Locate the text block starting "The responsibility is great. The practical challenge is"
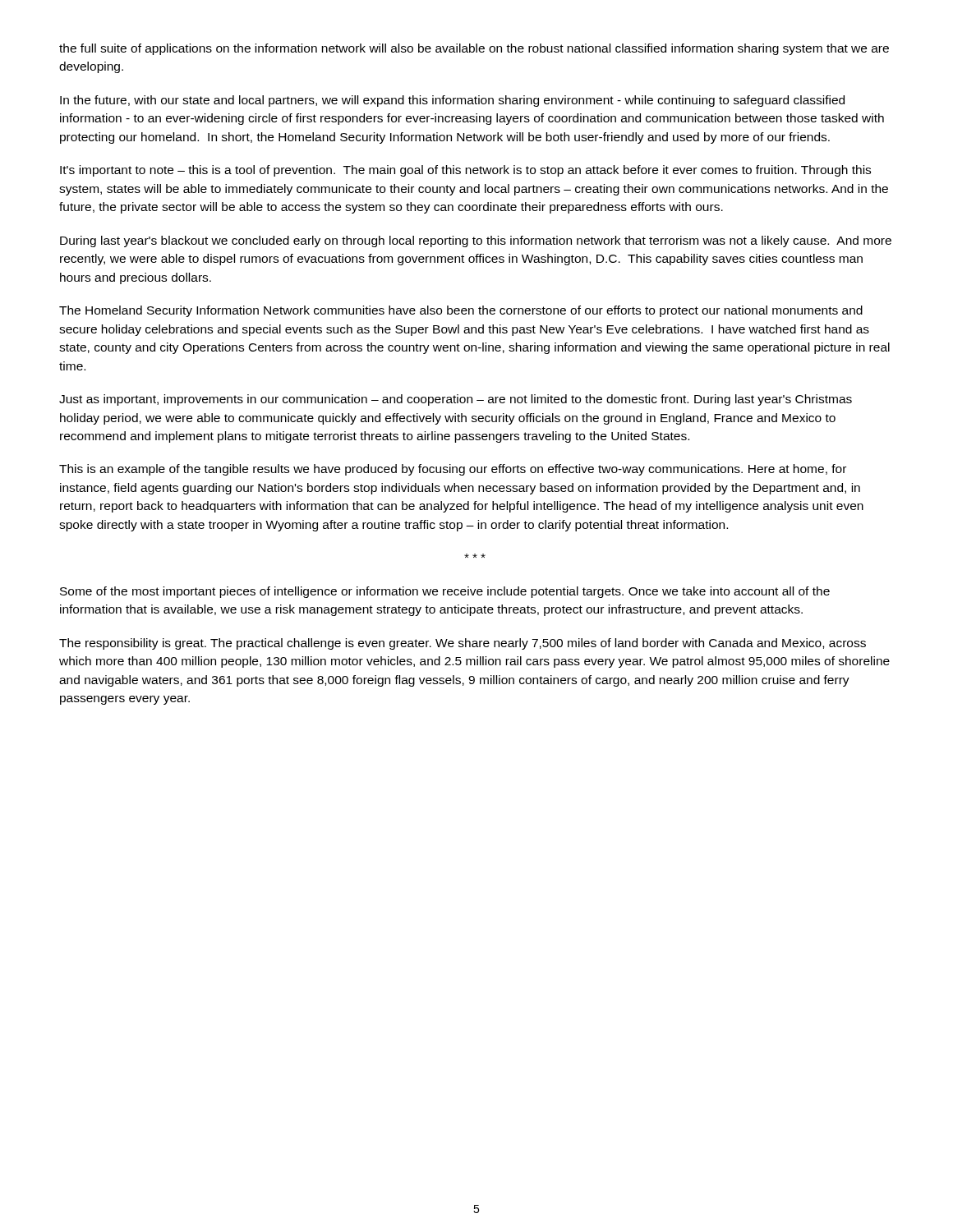The width and height of the screenshot is (953, 1232). [x=475, y=670]
